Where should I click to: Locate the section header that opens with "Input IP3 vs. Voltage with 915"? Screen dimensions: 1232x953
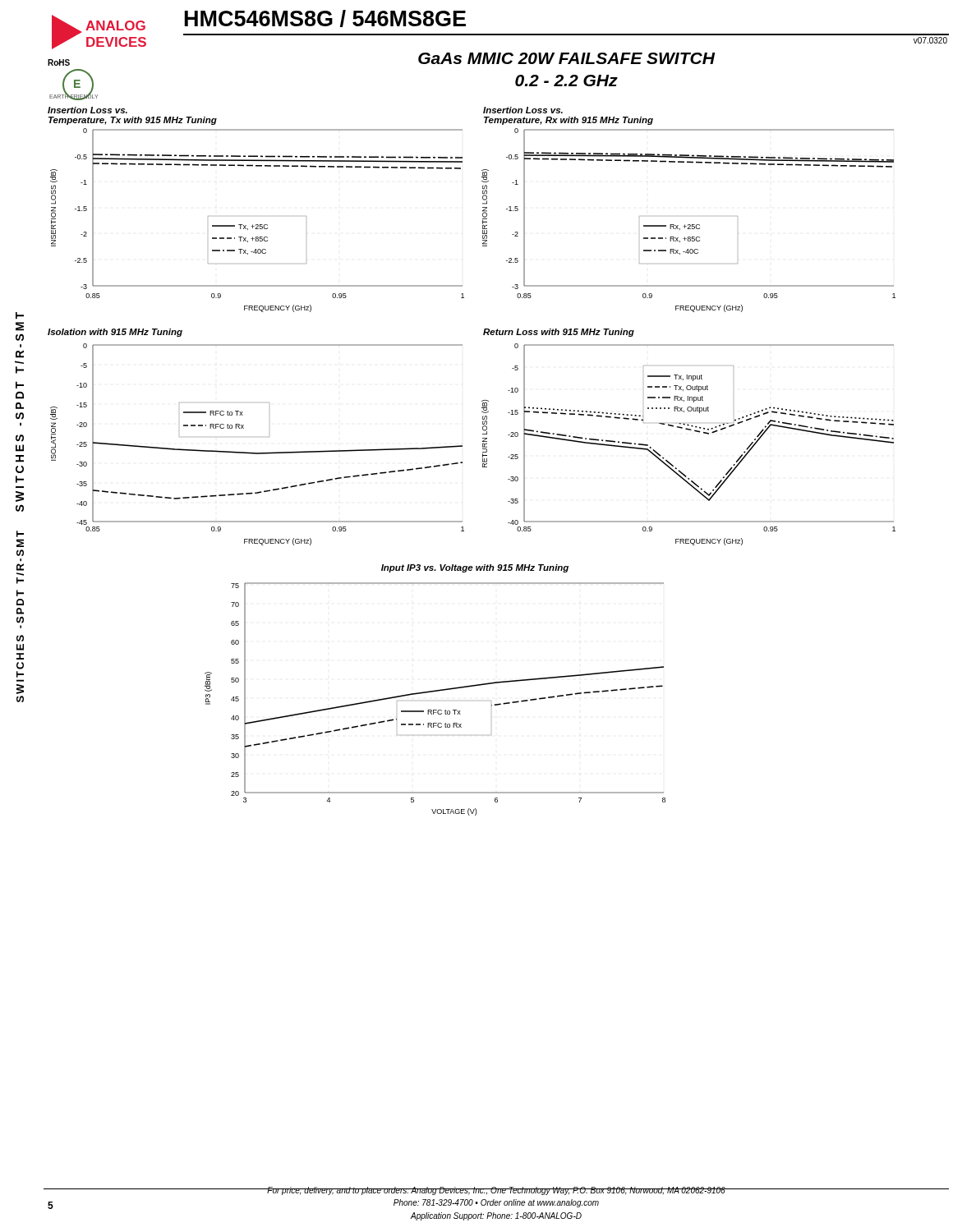tap(475, 568)
